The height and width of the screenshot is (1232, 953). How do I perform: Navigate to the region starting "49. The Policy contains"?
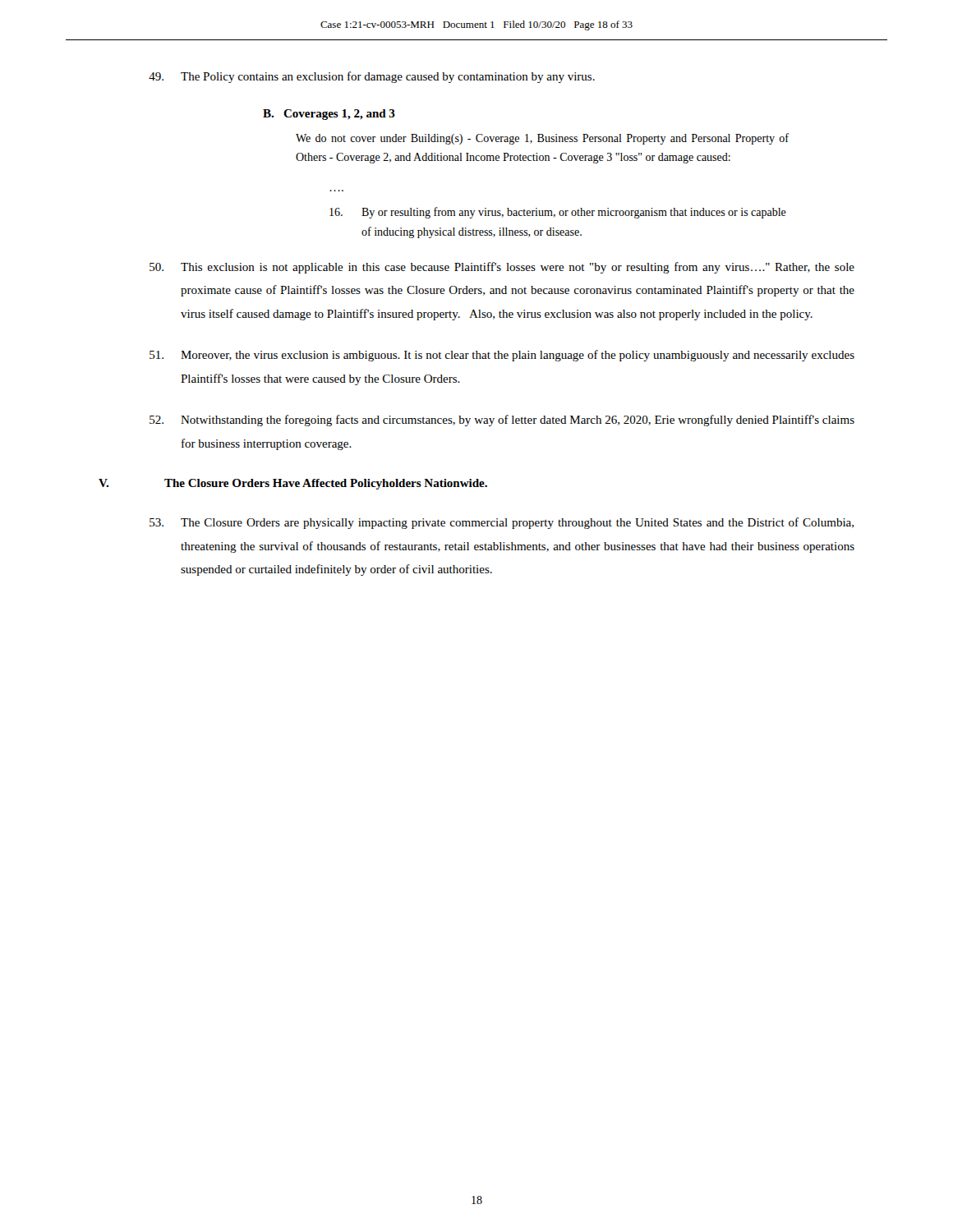[x=476, y=77]
